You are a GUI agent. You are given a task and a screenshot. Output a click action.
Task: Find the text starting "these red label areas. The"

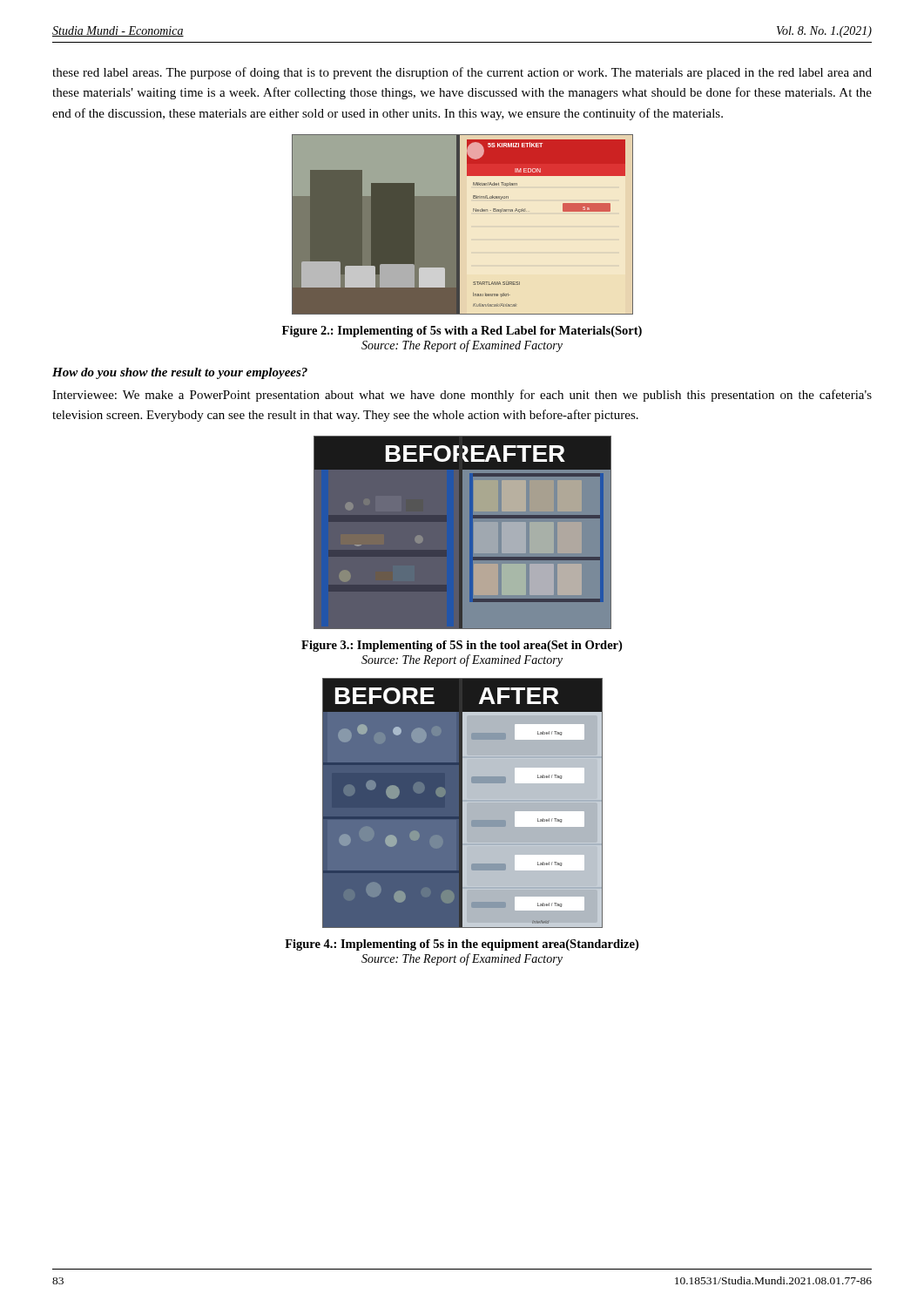click(x=462, y=93)
